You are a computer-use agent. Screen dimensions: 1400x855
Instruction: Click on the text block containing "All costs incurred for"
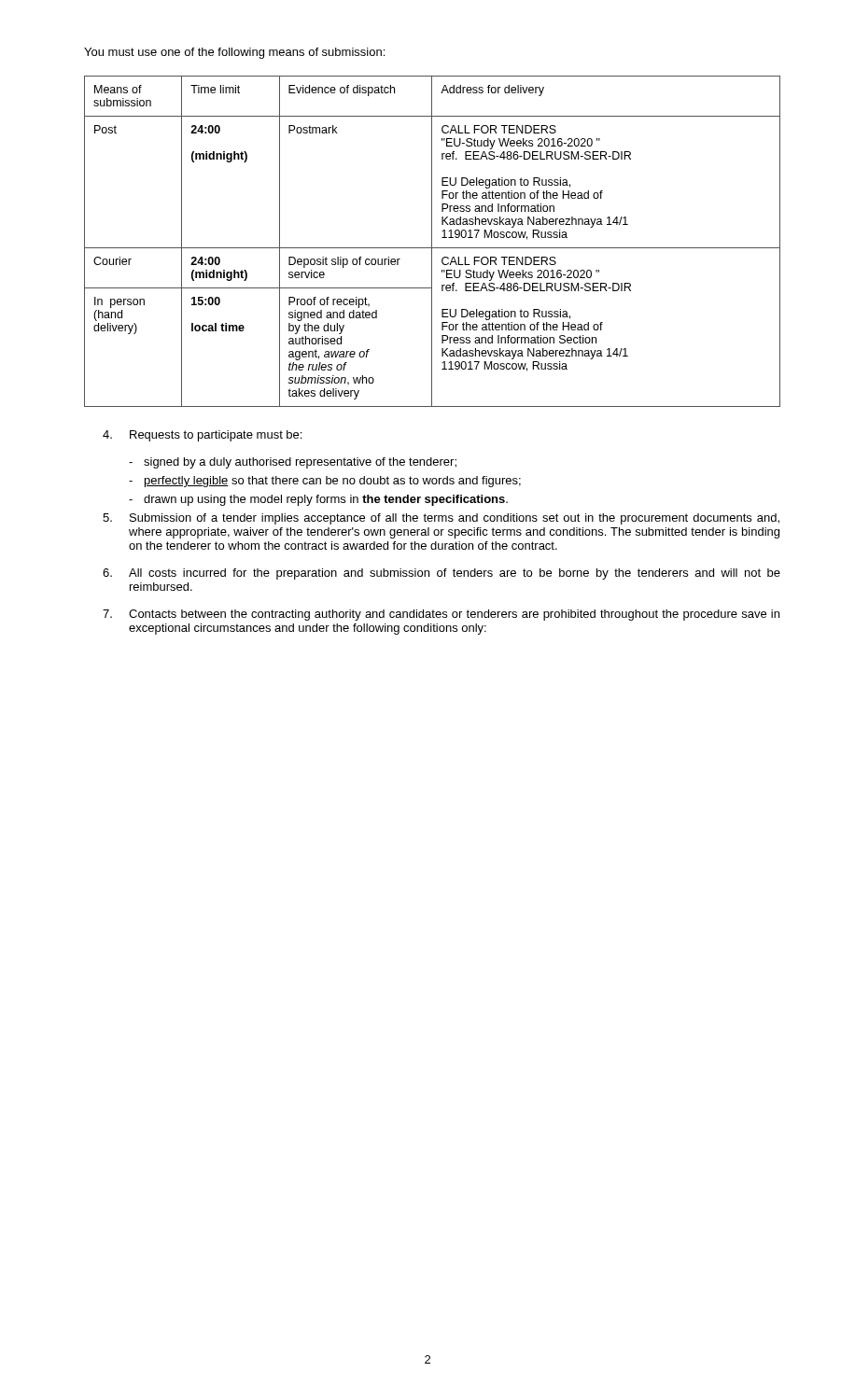[432, 580]
